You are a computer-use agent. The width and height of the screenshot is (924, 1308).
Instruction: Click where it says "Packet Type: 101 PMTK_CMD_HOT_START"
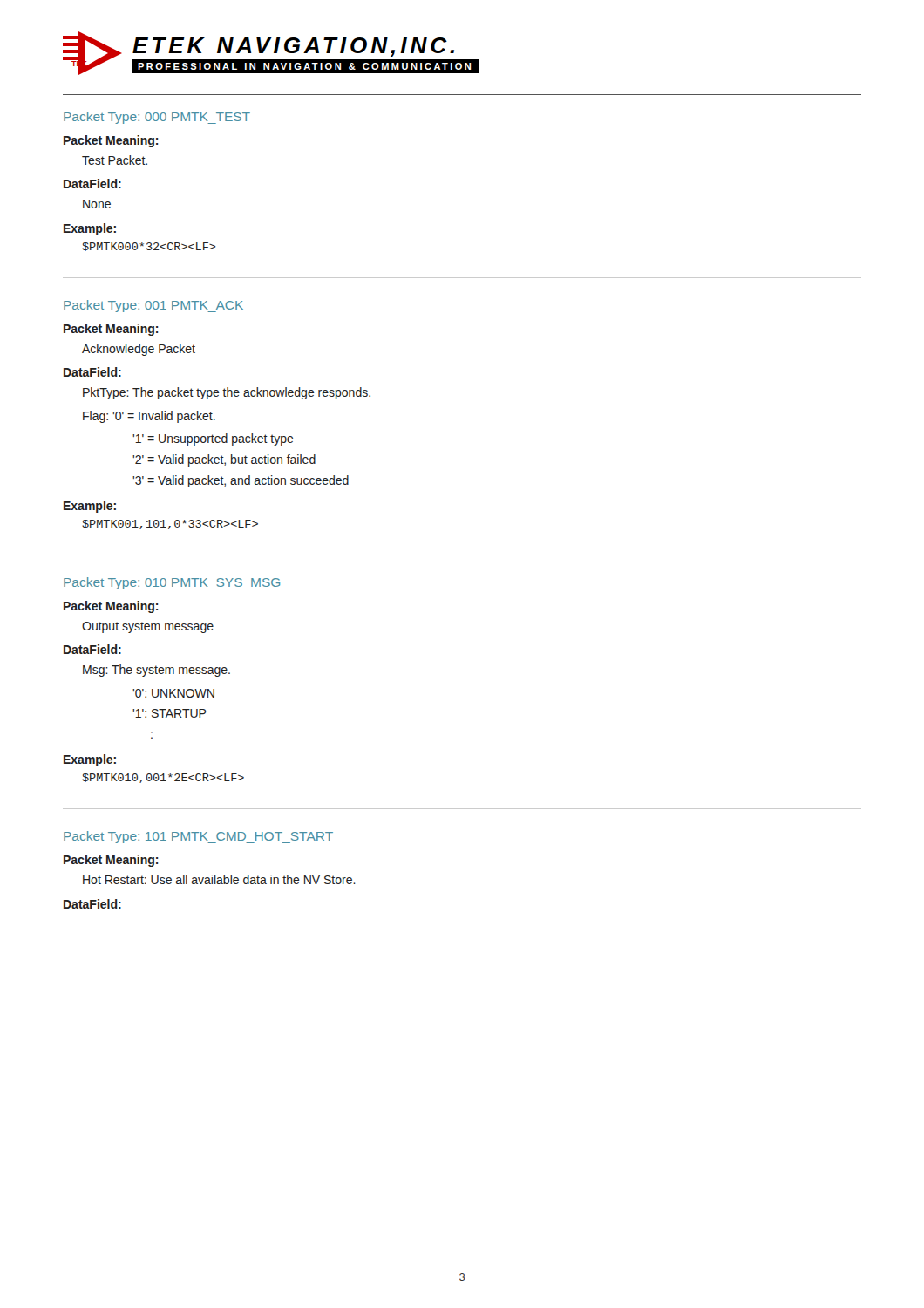tap(198, 836)
